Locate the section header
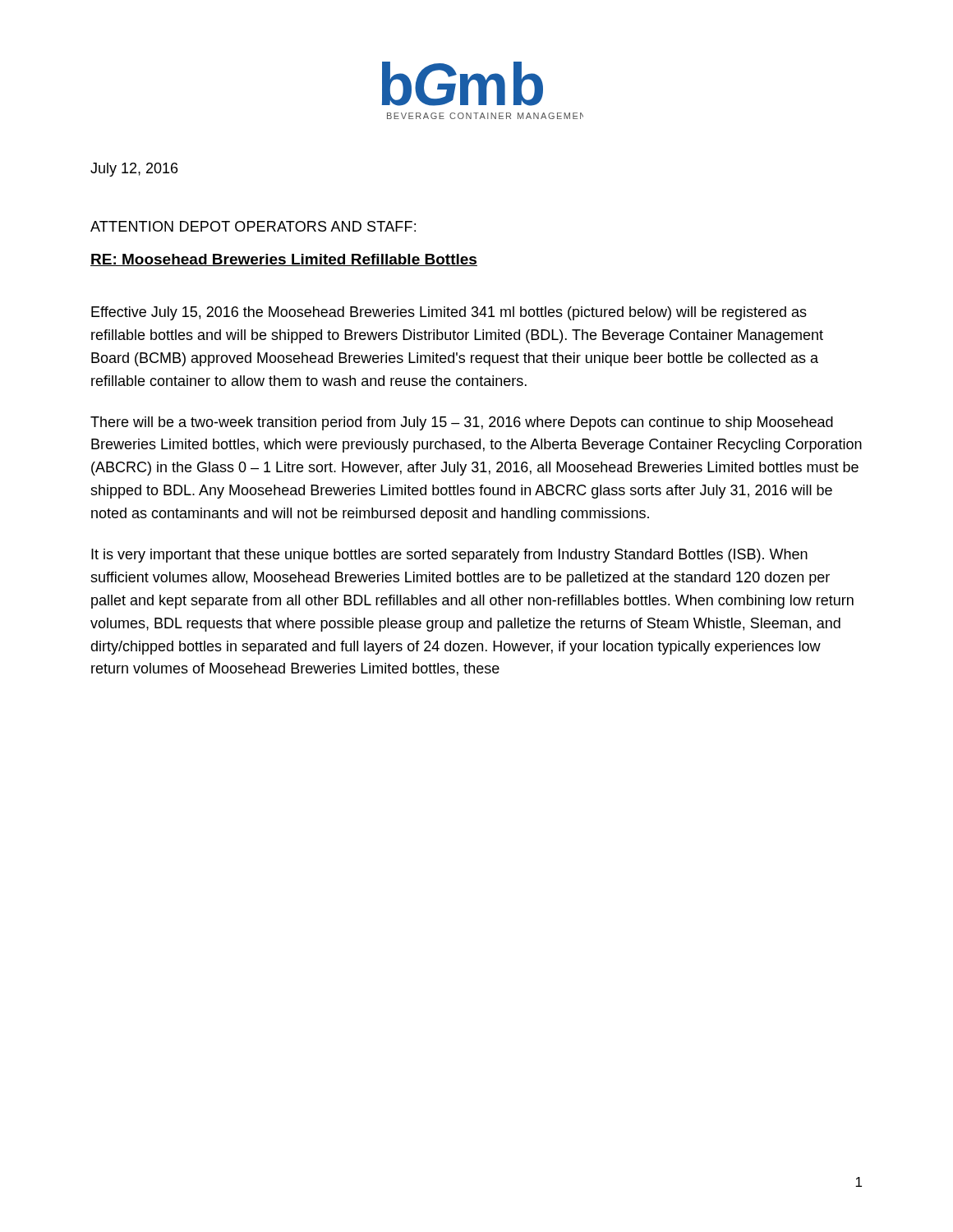The width and height of the screenshot is (953, 1232). click(284, 259)
